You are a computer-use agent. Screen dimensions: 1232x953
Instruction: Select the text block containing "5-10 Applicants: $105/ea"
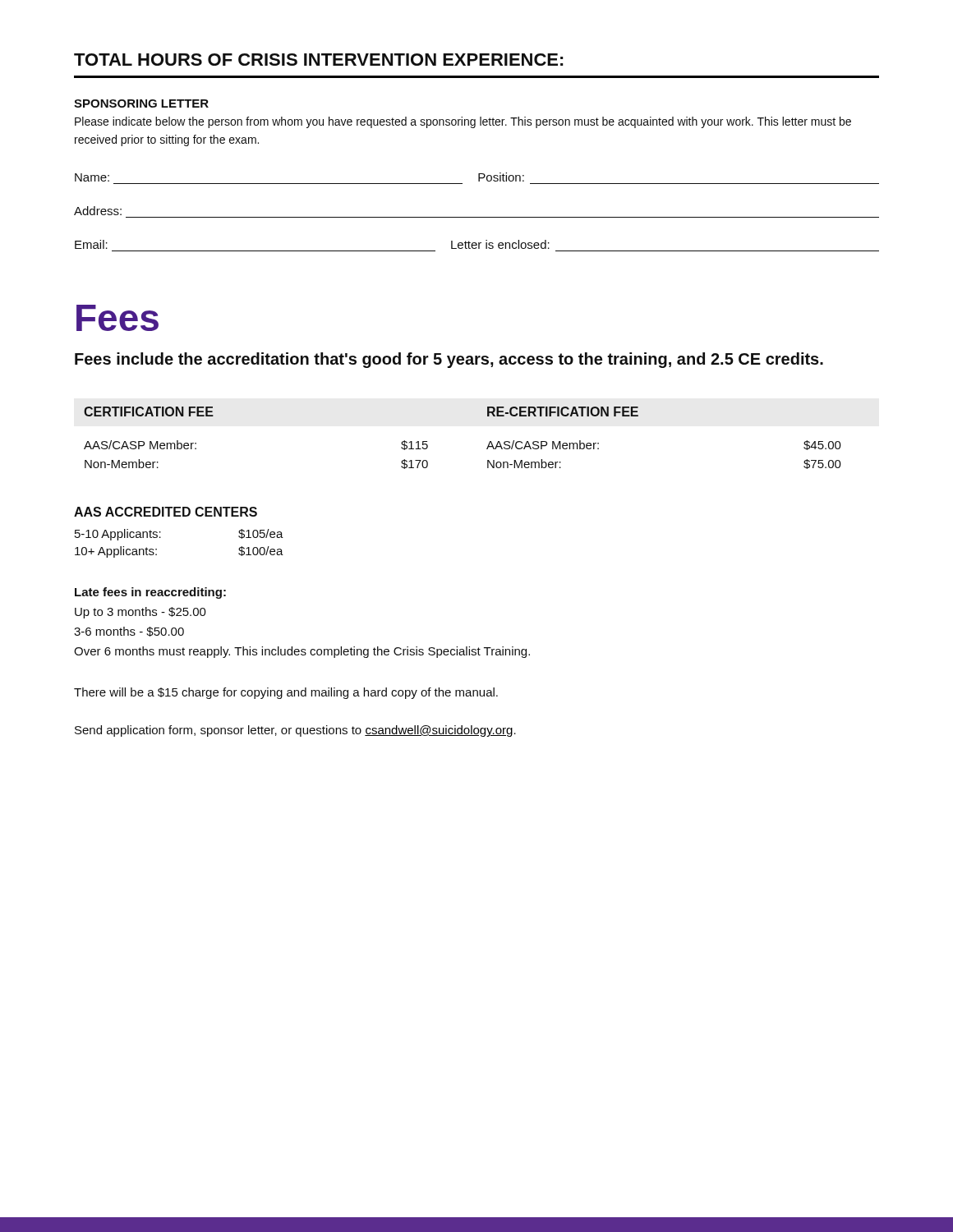[x=119, y=533]
